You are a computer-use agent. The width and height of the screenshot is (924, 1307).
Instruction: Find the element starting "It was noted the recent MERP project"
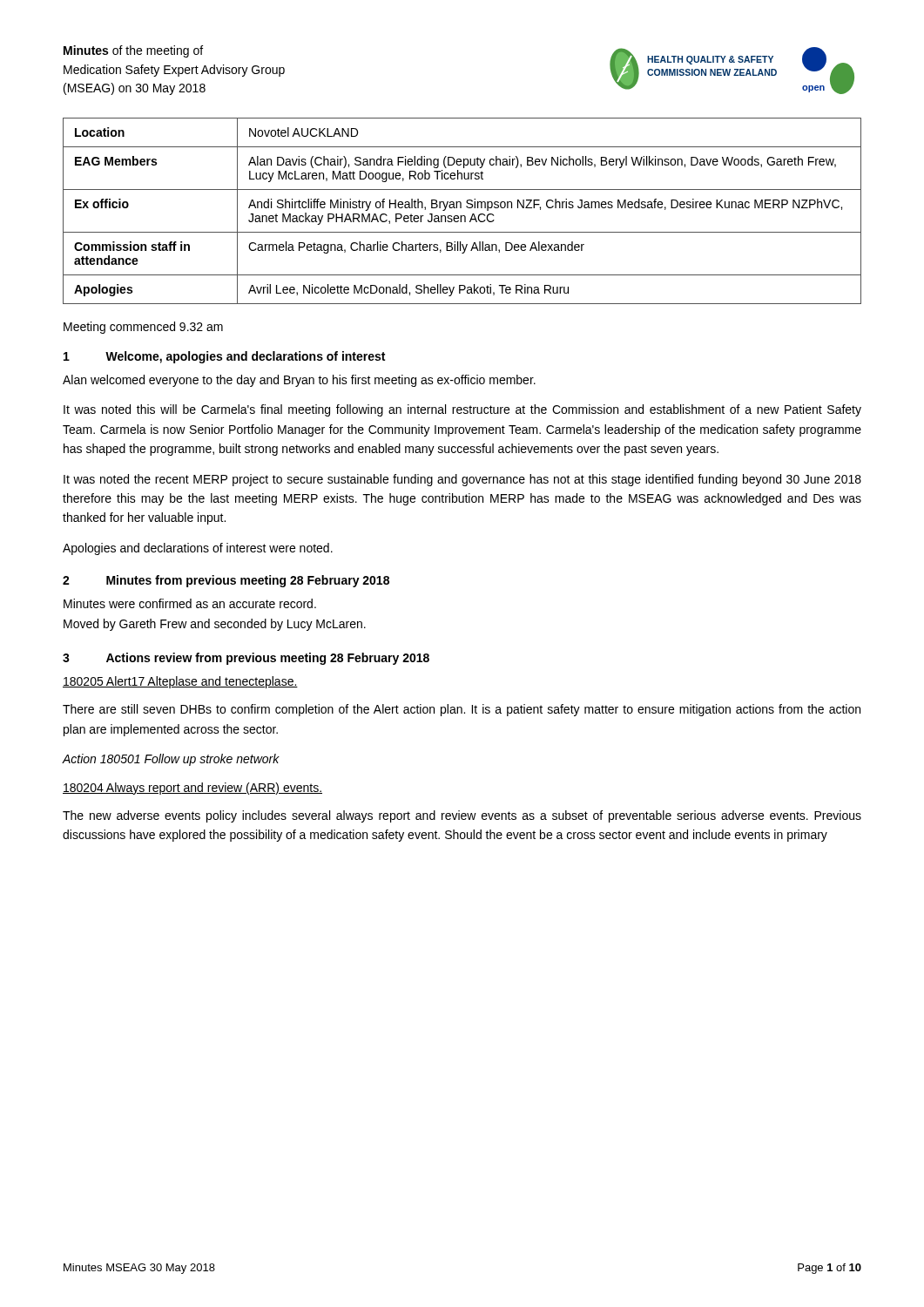point(462,498)
